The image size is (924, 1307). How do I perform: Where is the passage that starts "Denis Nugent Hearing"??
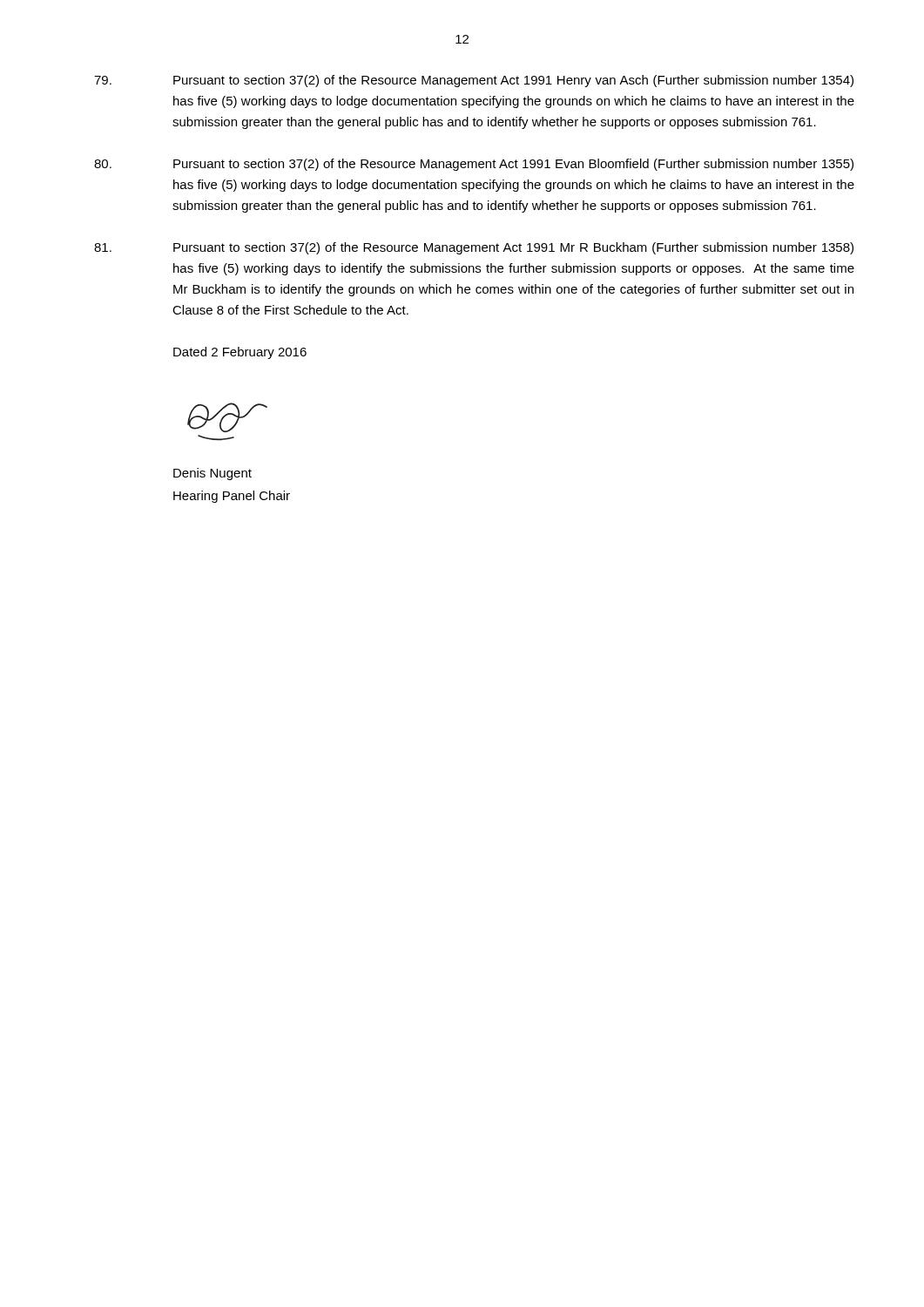point(231,484)
